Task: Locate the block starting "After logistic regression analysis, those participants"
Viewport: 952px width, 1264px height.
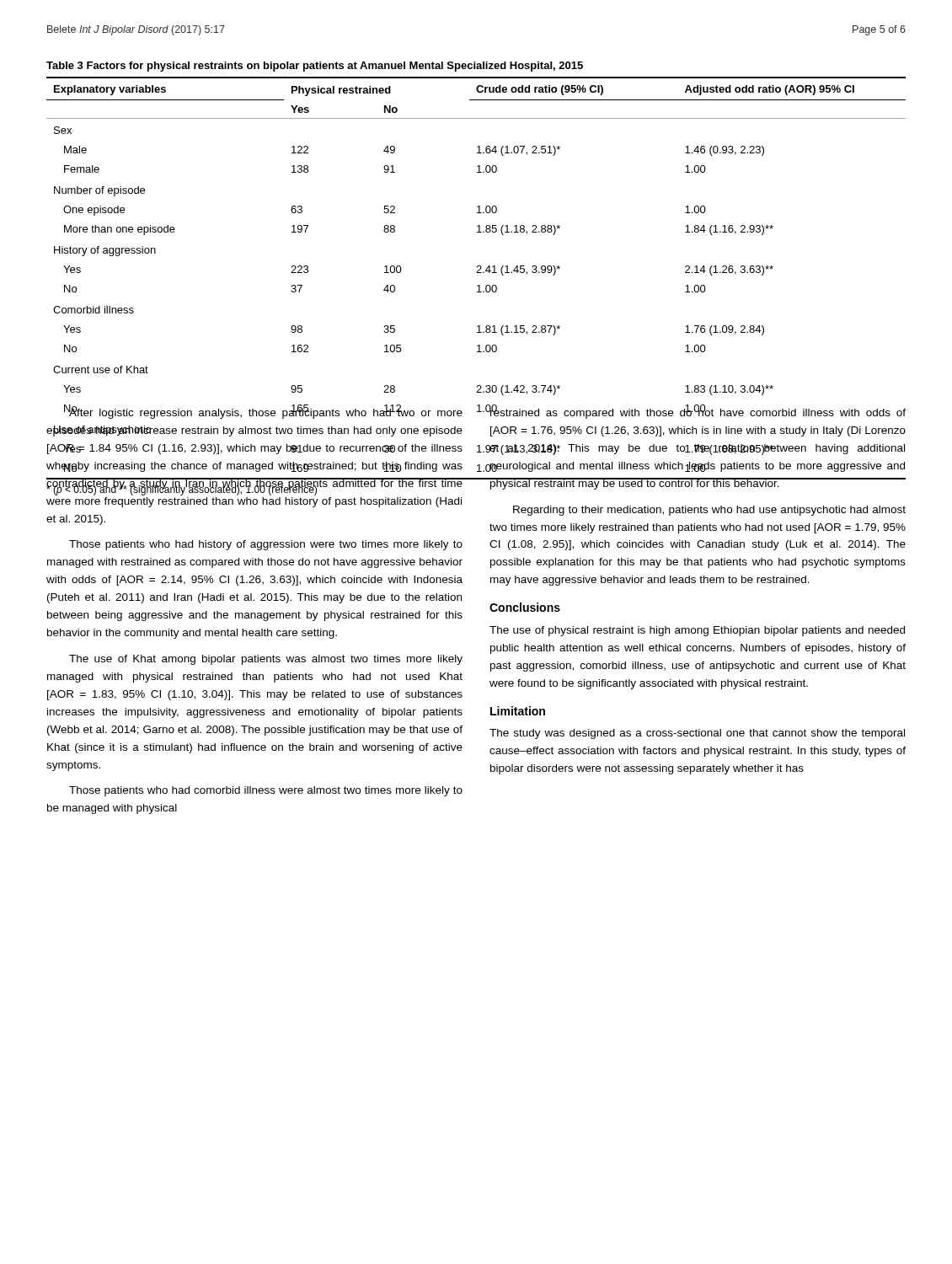Action: pyautogui.click(x=254, y=466)
